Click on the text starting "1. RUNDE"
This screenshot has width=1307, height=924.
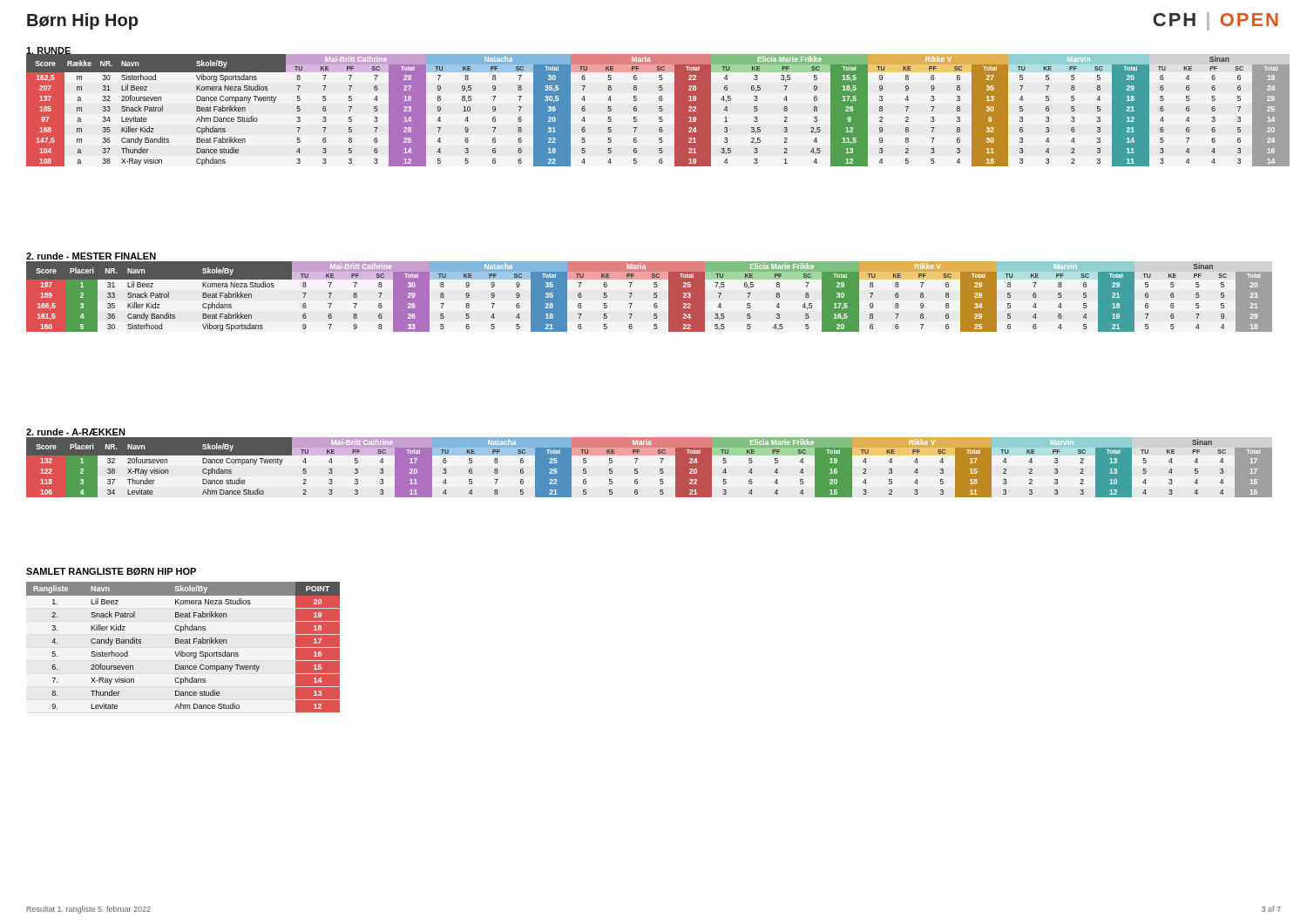[48, 50]
